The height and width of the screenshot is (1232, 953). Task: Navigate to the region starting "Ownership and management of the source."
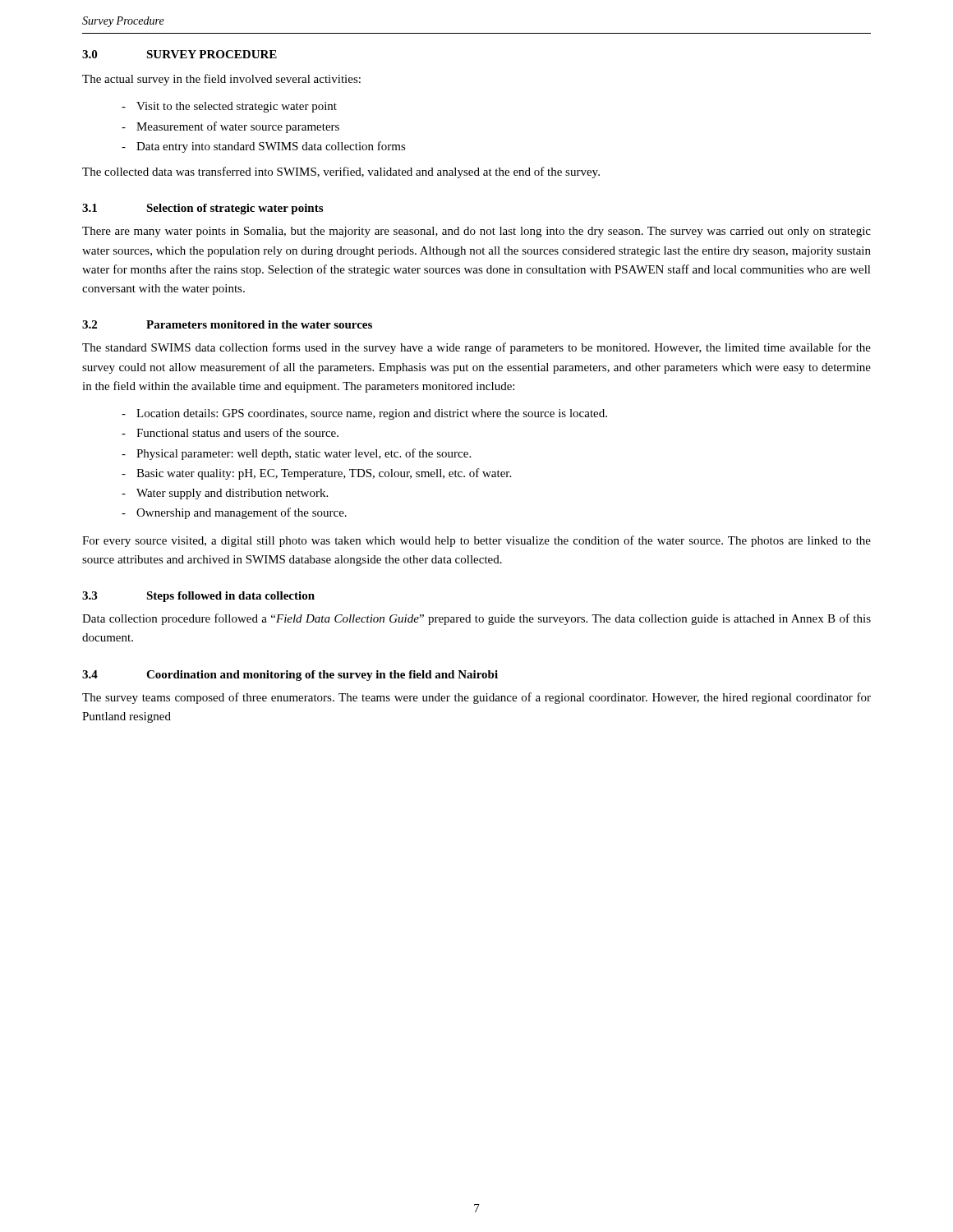click(x=242, y=513)
